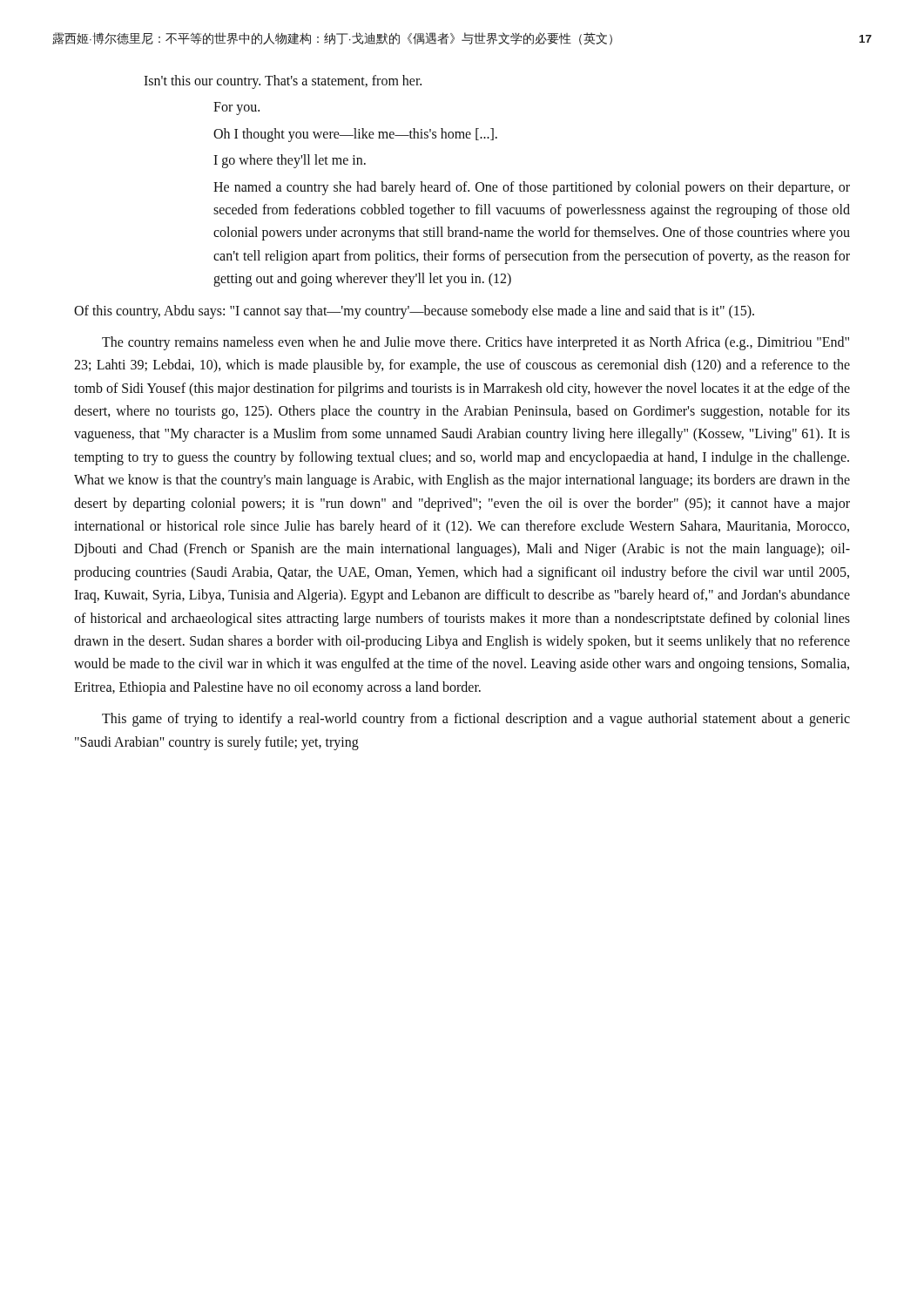Image resolution: width=924 pixels, height=1307 pixels.
Task: Navigate to the region starting "This game of"
Action: pos(462,731)
